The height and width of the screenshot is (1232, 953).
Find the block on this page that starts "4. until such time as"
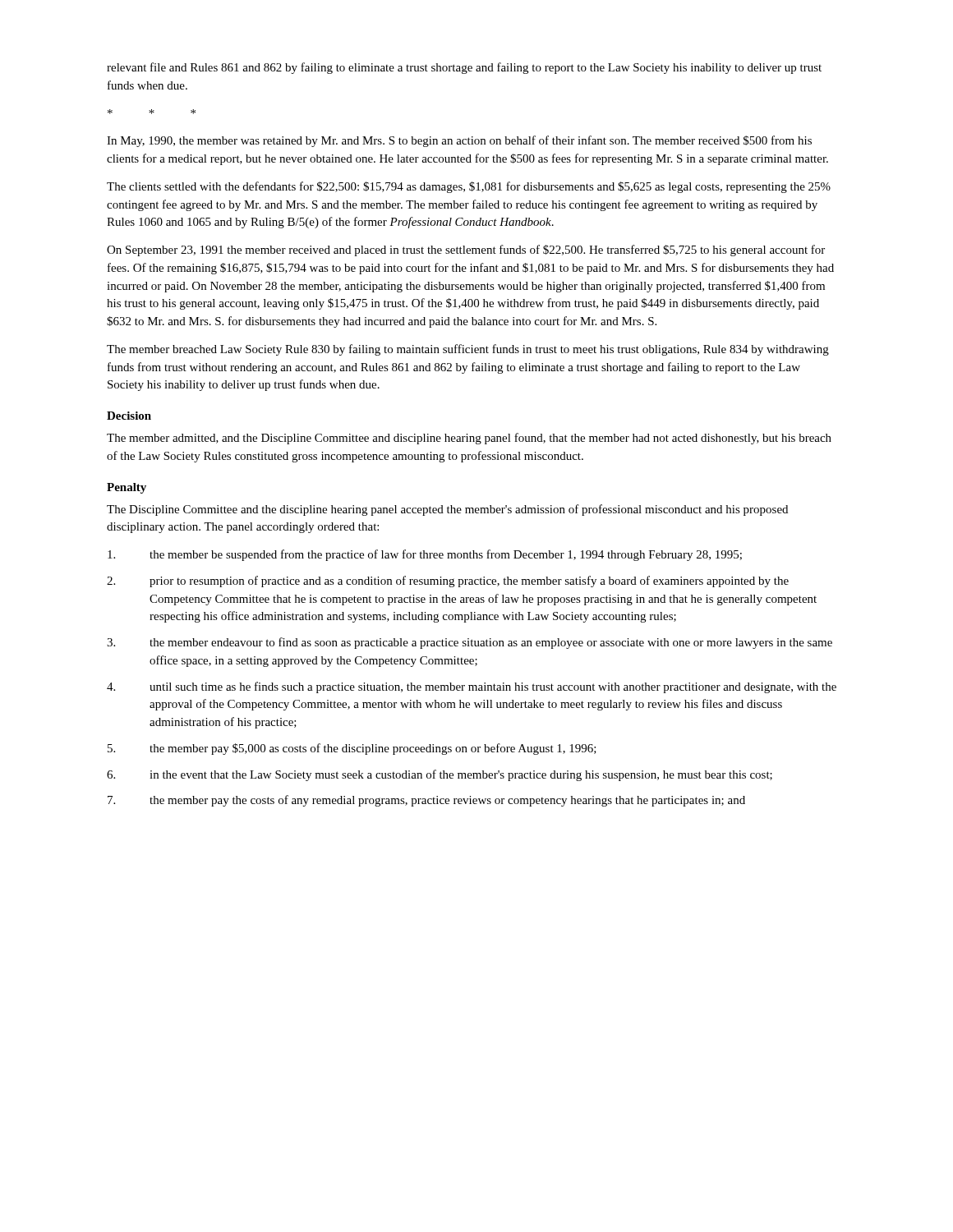tap(472, 705)
